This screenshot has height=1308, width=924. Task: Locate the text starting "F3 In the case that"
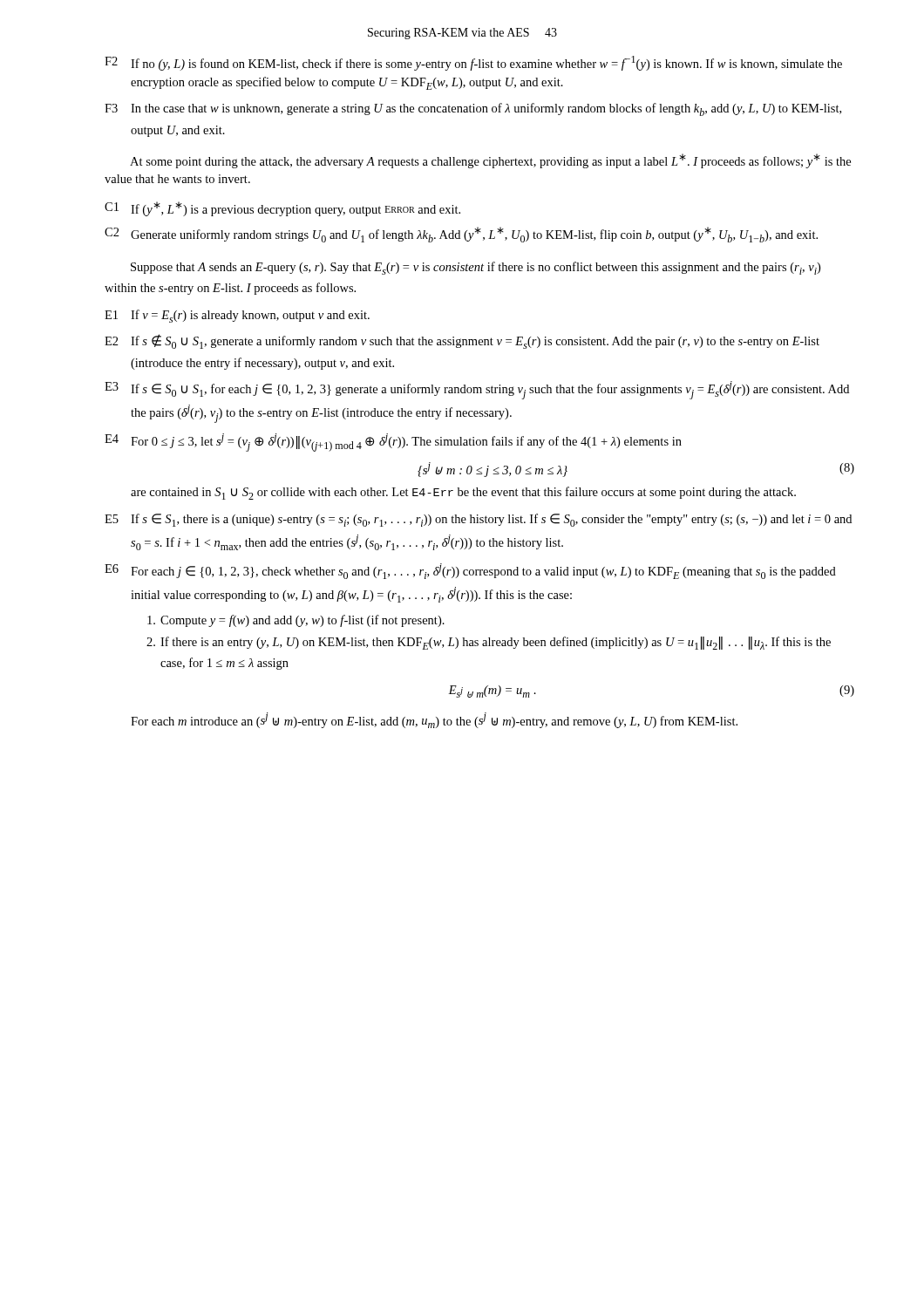coord(479,119)
